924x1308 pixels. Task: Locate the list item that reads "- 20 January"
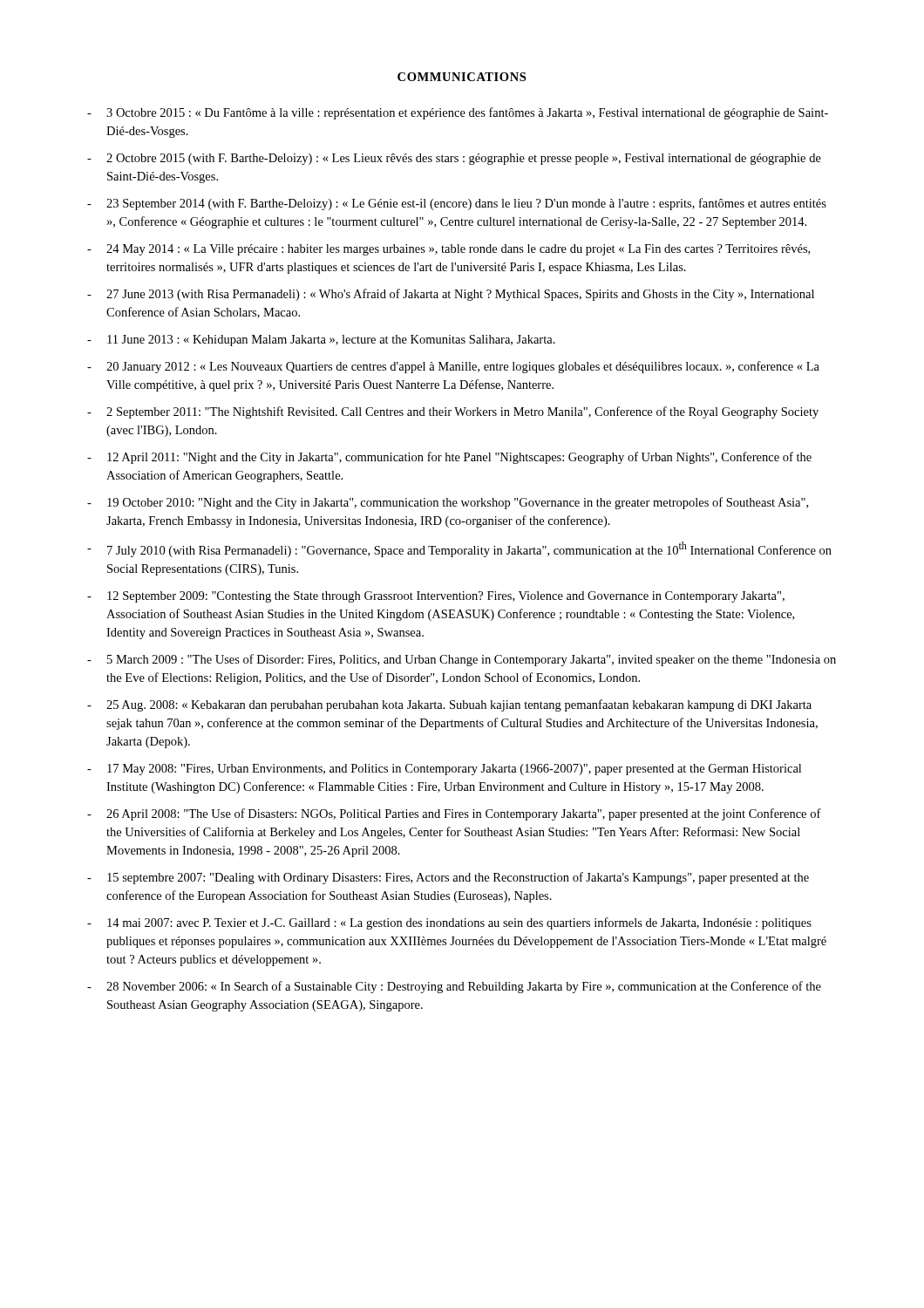(x=462, y=376)
